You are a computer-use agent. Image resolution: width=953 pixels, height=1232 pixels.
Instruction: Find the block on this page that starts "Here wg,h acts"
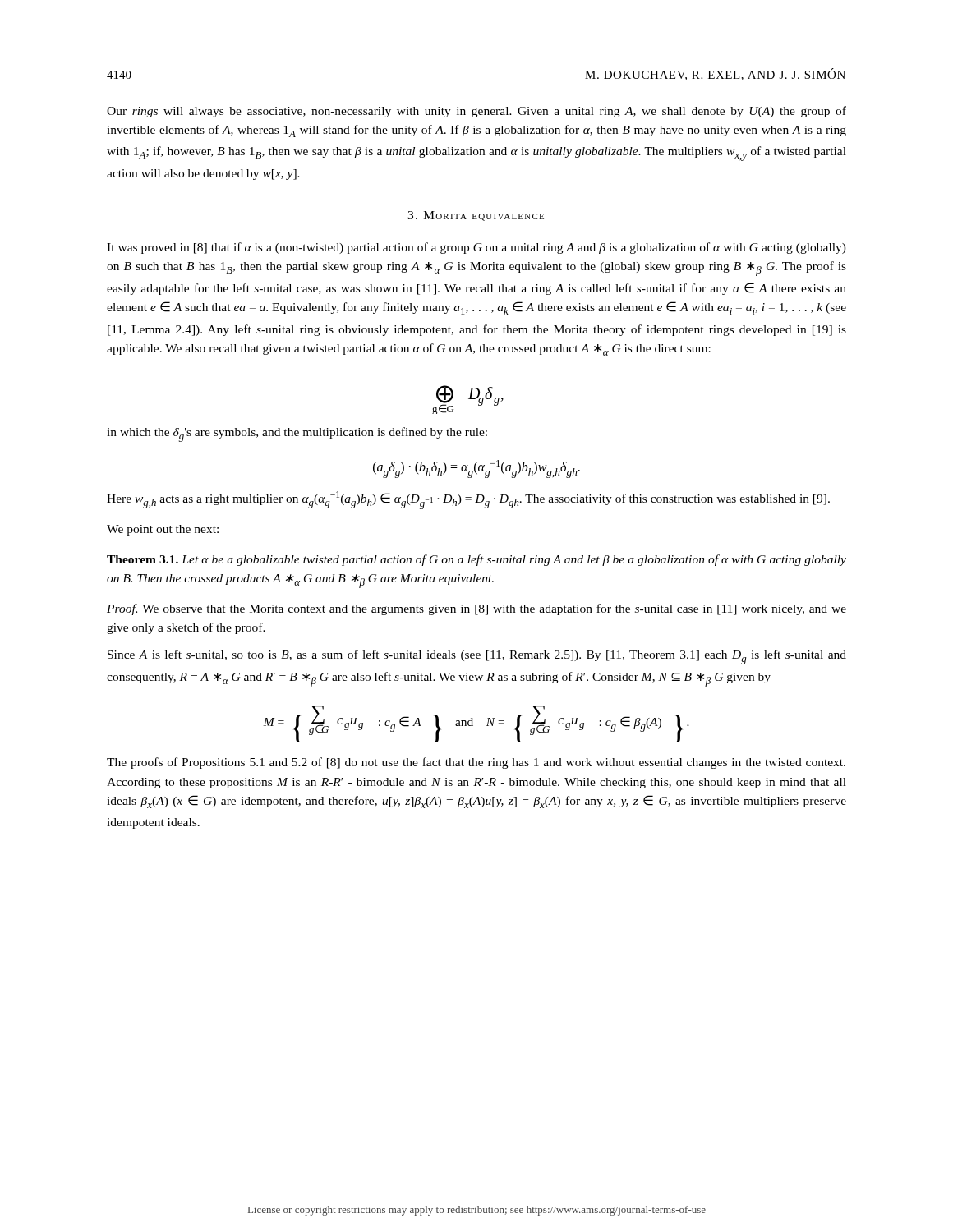476,513
